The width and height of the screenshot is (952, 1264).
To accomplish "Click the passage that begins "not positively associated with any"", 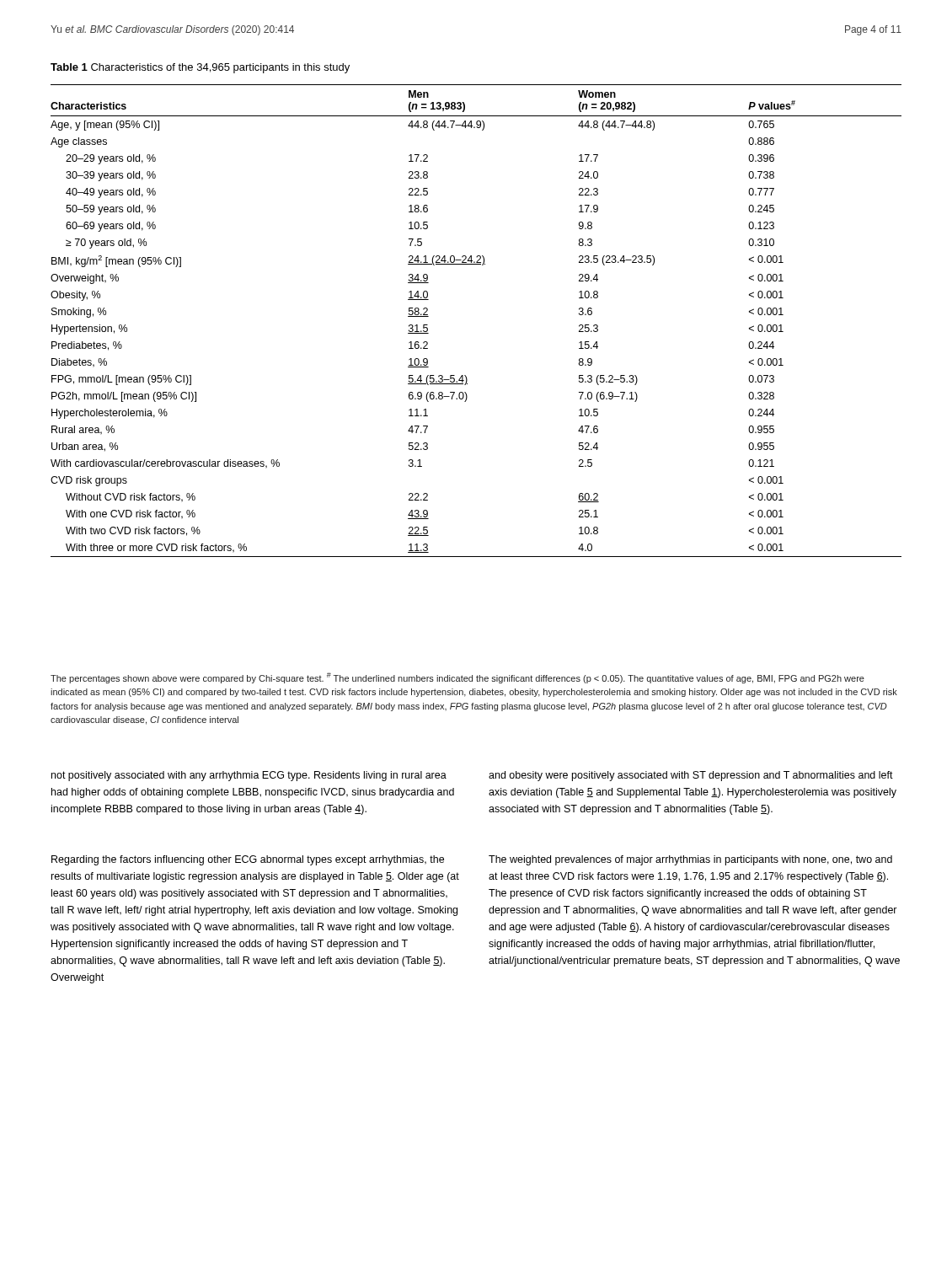I will [253, 792].
